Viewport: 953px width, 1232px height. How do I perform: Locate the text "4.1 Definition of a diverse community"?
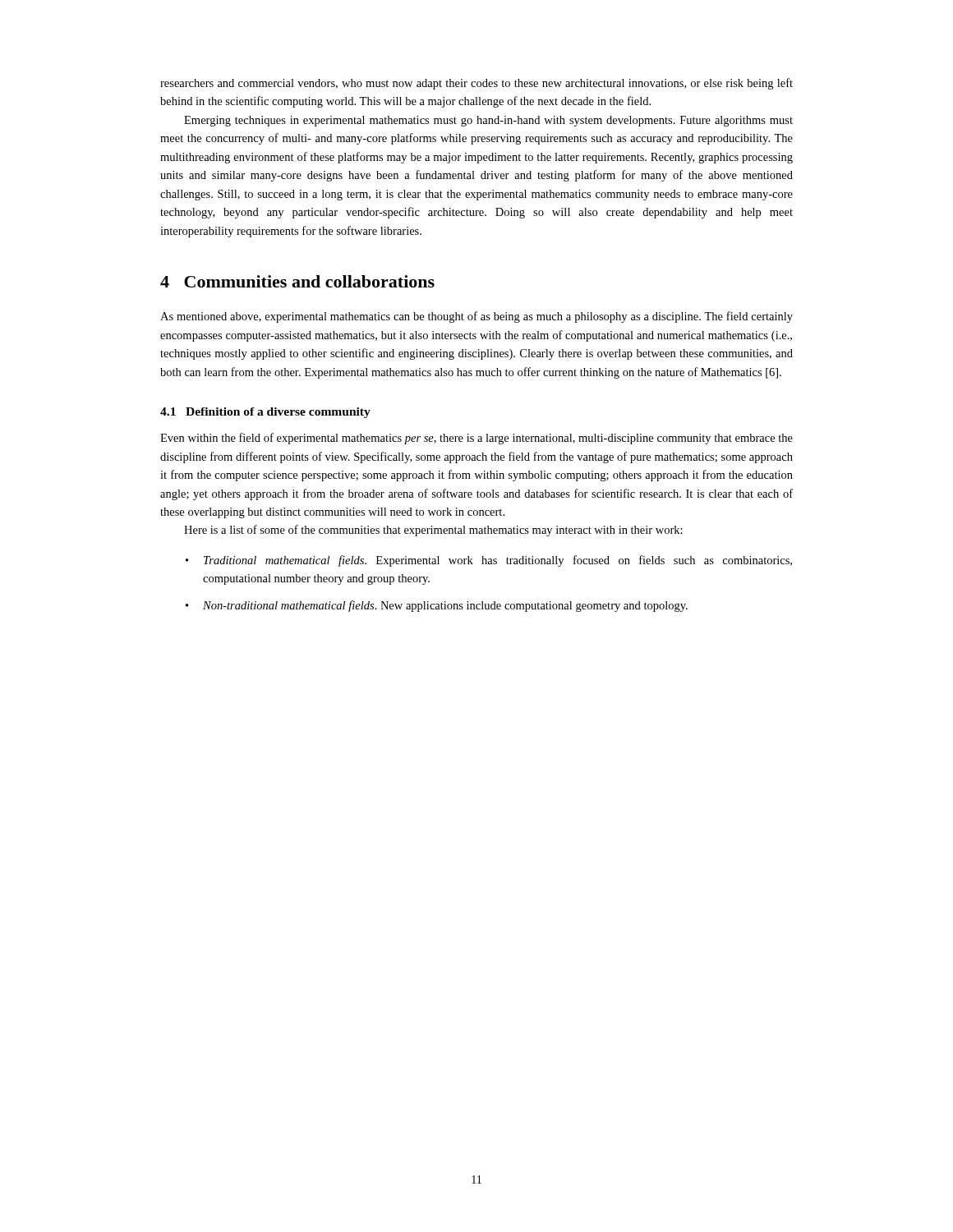(265, 411)
